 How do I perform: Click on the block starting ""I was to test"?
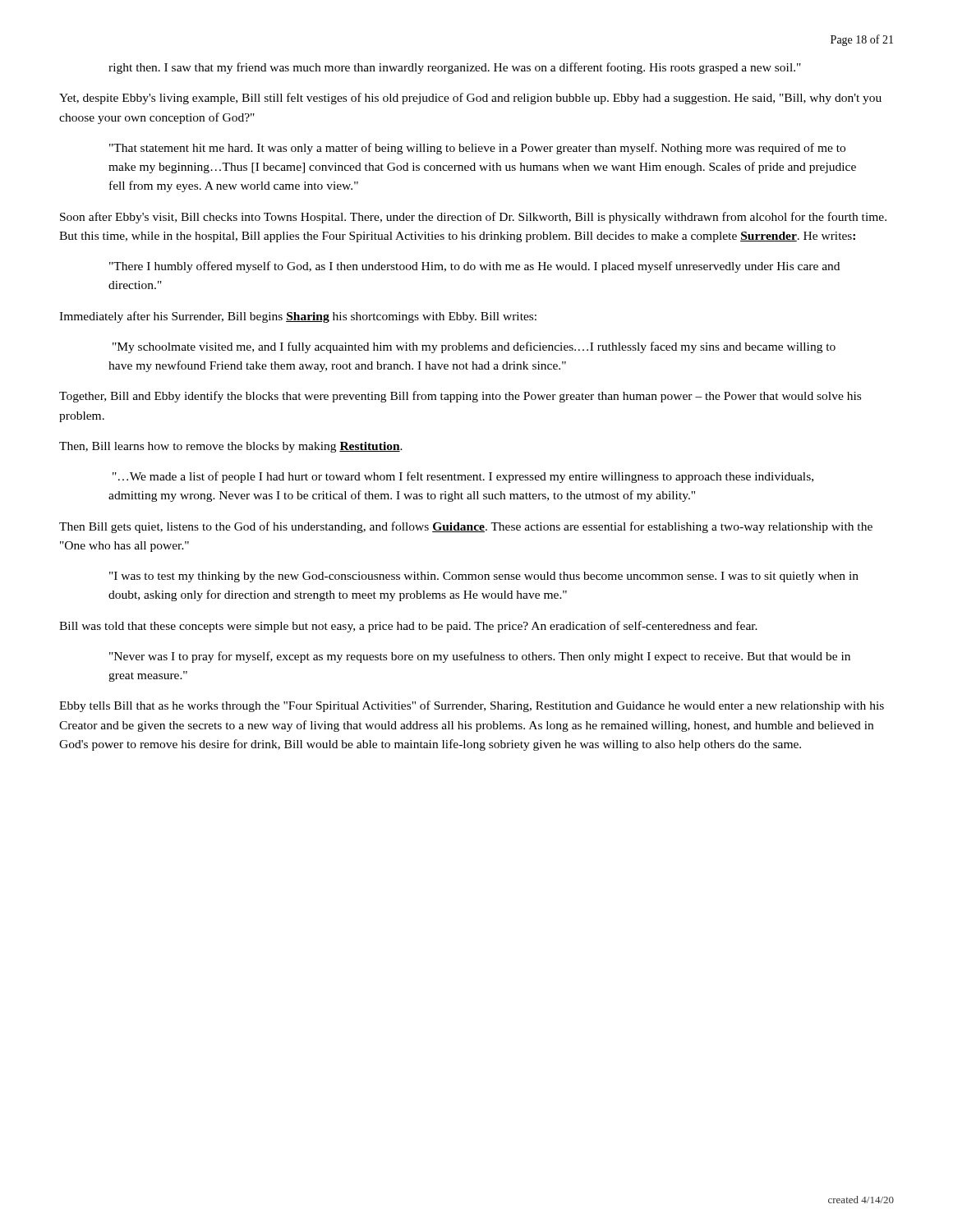[x=485, y=585]
